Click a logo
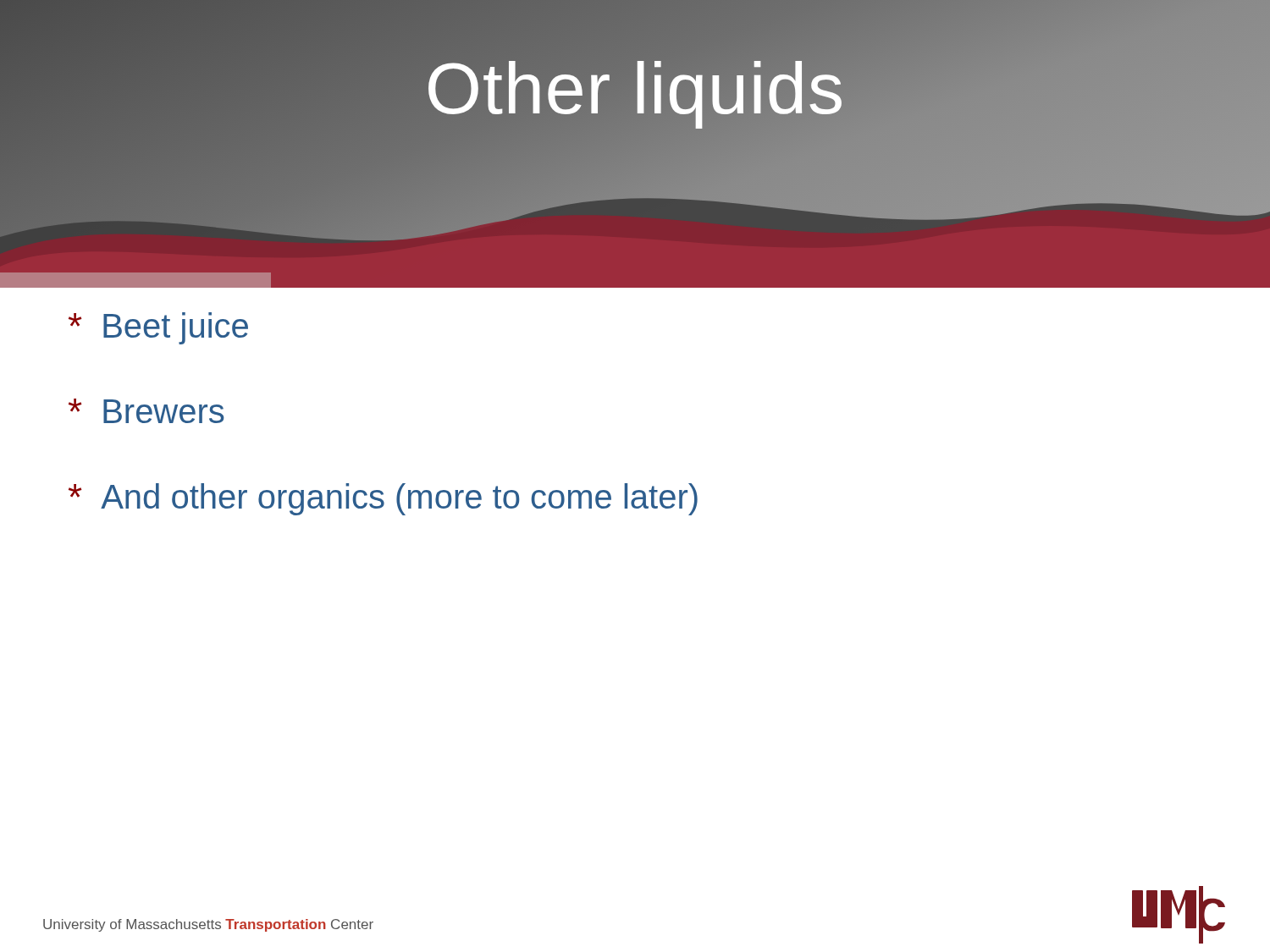The height and width of the screenshot is (952, 1270). tap(1179, 915)
